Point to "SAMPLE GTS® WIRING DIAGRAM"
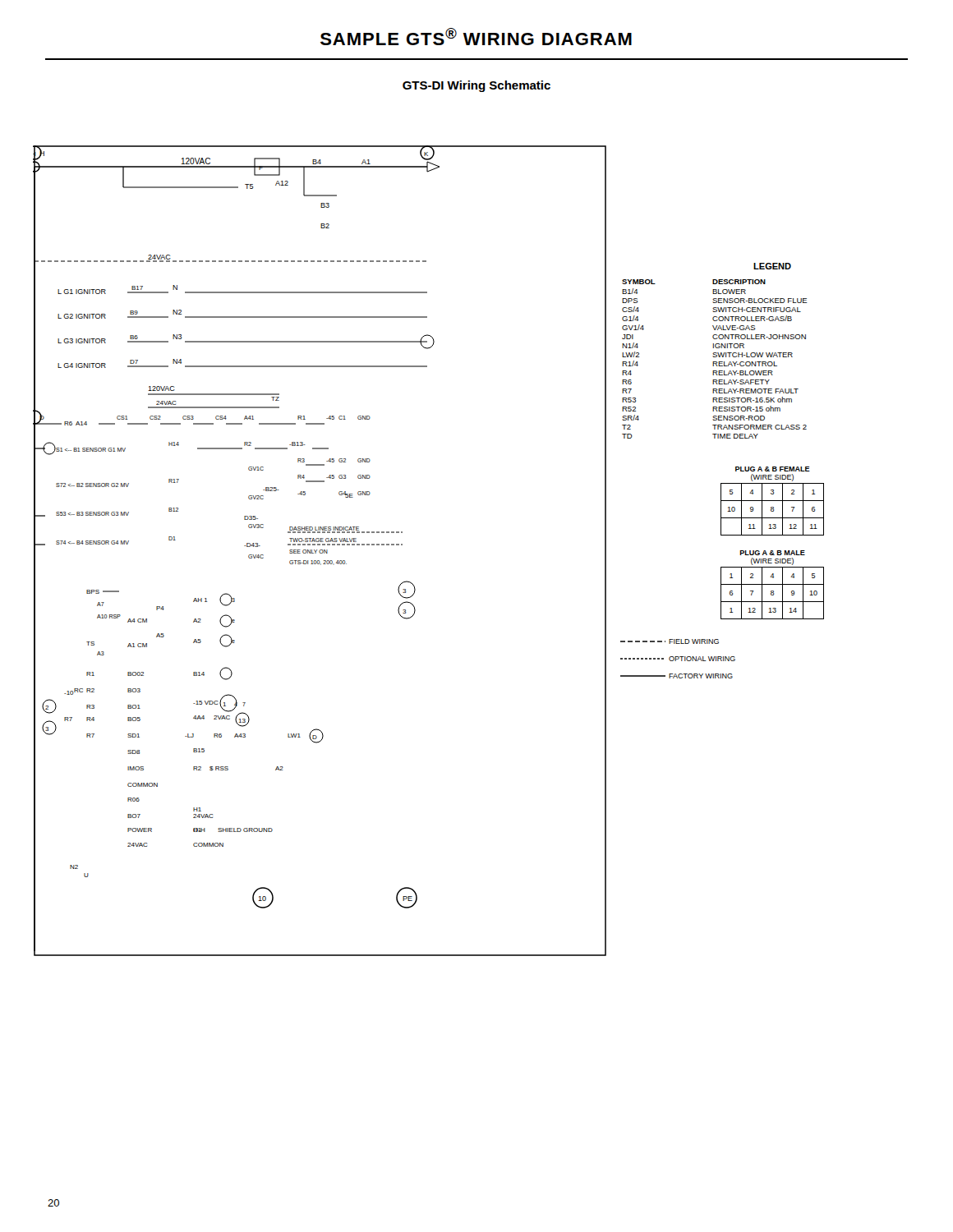This screenshot has width=953, height=1232. [476, 37]
